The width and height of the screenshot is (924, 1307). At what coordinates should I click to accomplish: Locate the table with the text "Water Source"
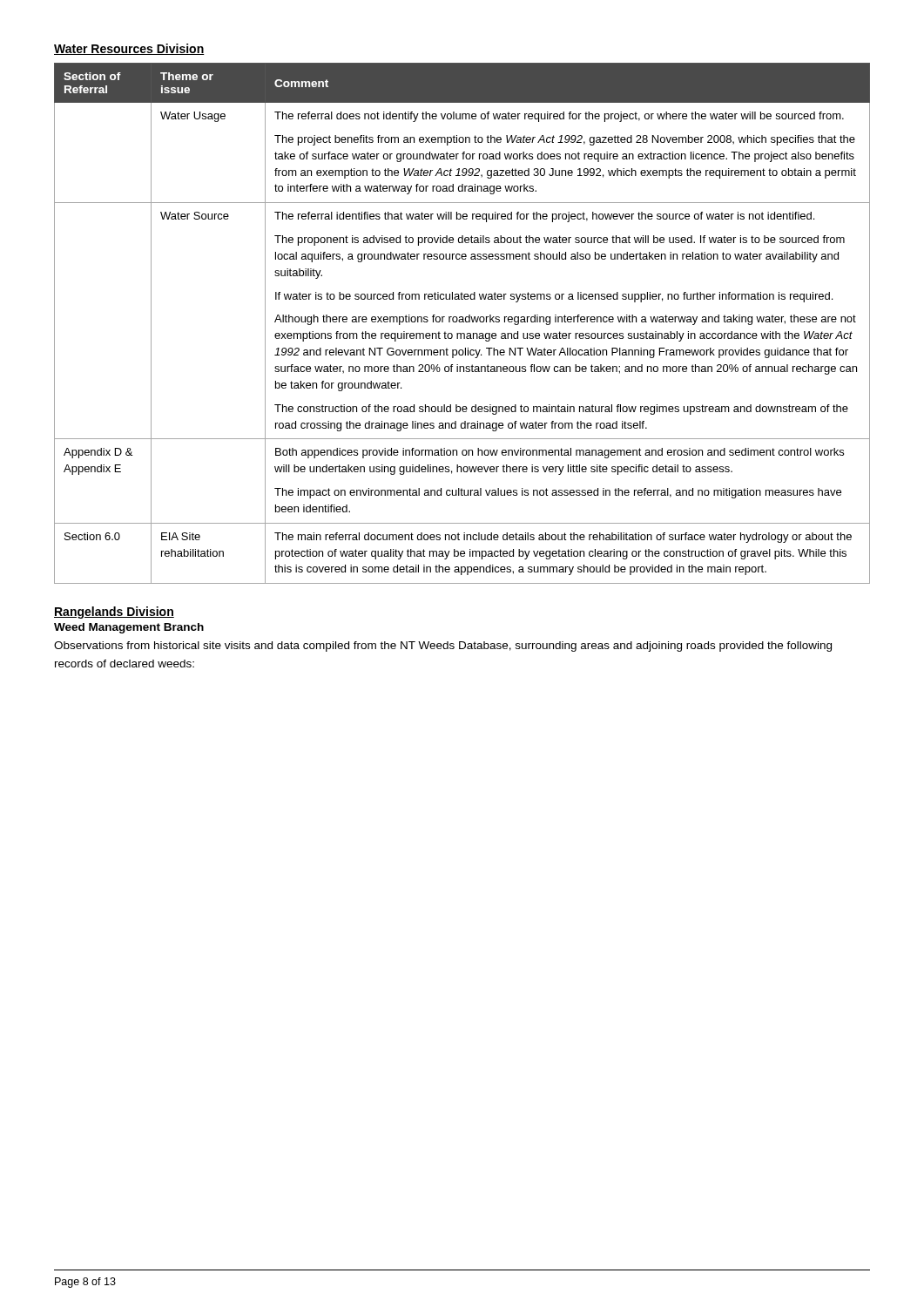pyautogui.click(x=462, y=323)
